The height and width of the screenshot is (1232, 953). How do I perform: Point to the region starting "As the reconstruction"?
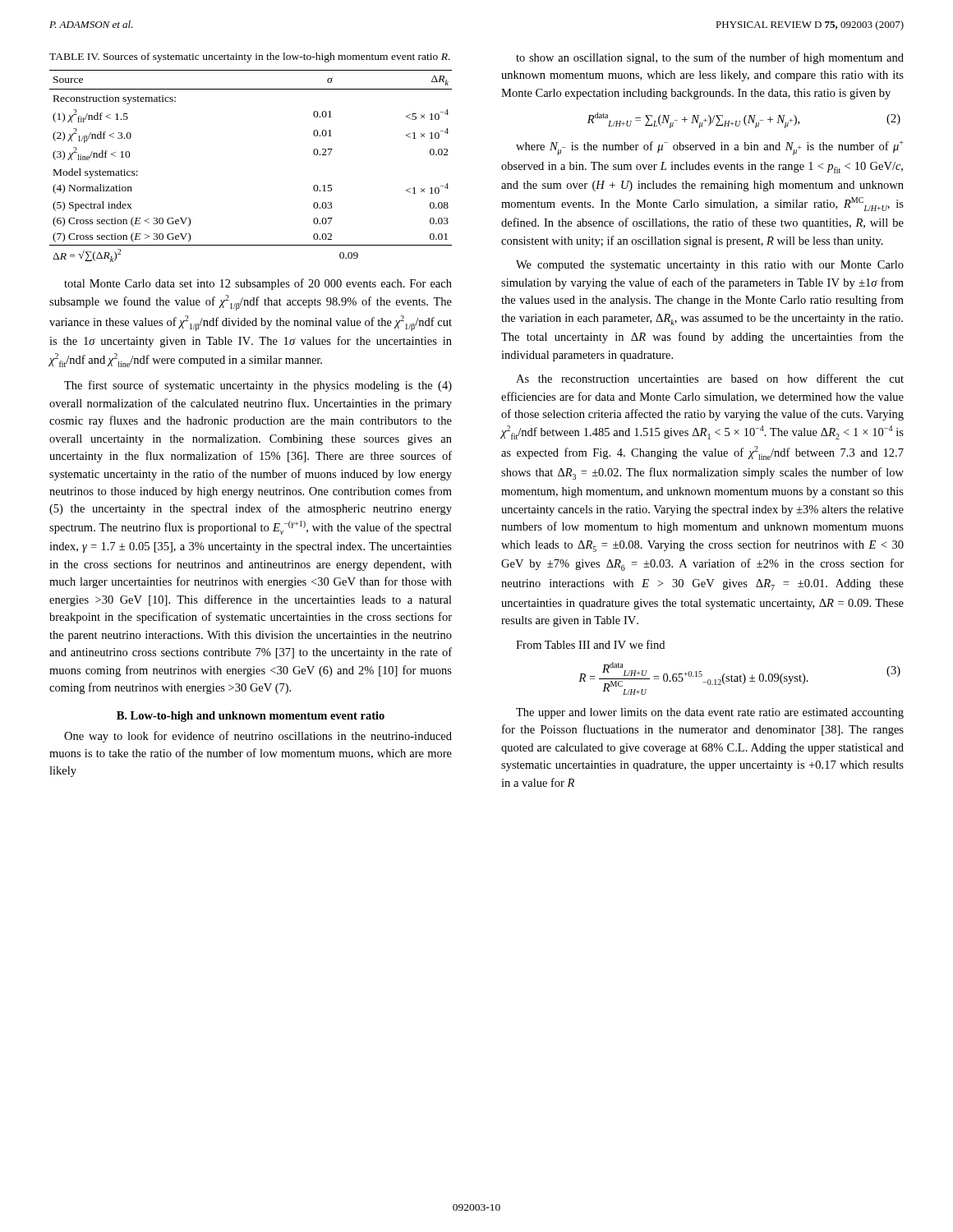702,499
